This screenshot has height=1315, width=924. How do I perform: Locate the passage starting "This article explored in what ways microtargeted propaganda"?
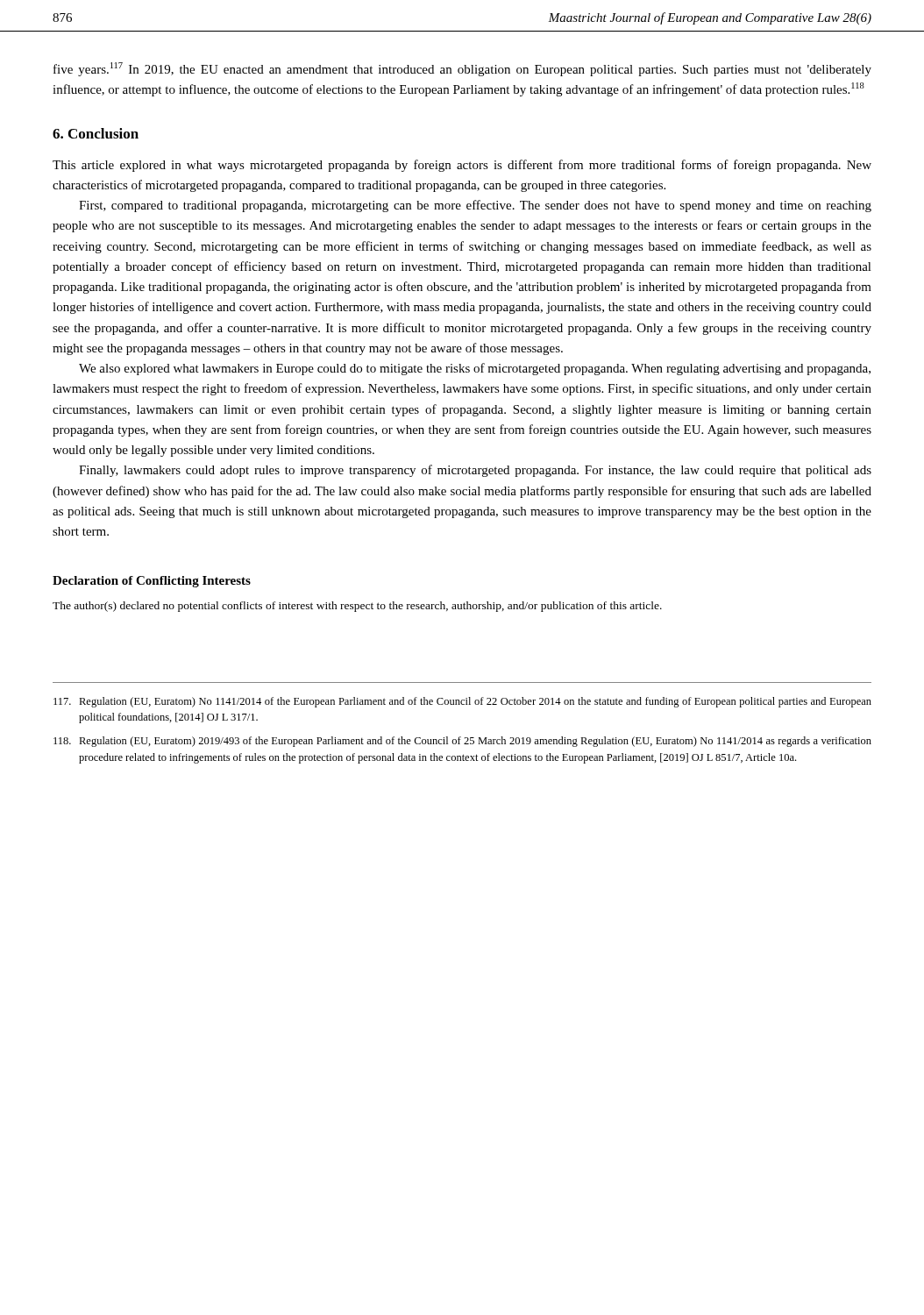pos(462,348)
